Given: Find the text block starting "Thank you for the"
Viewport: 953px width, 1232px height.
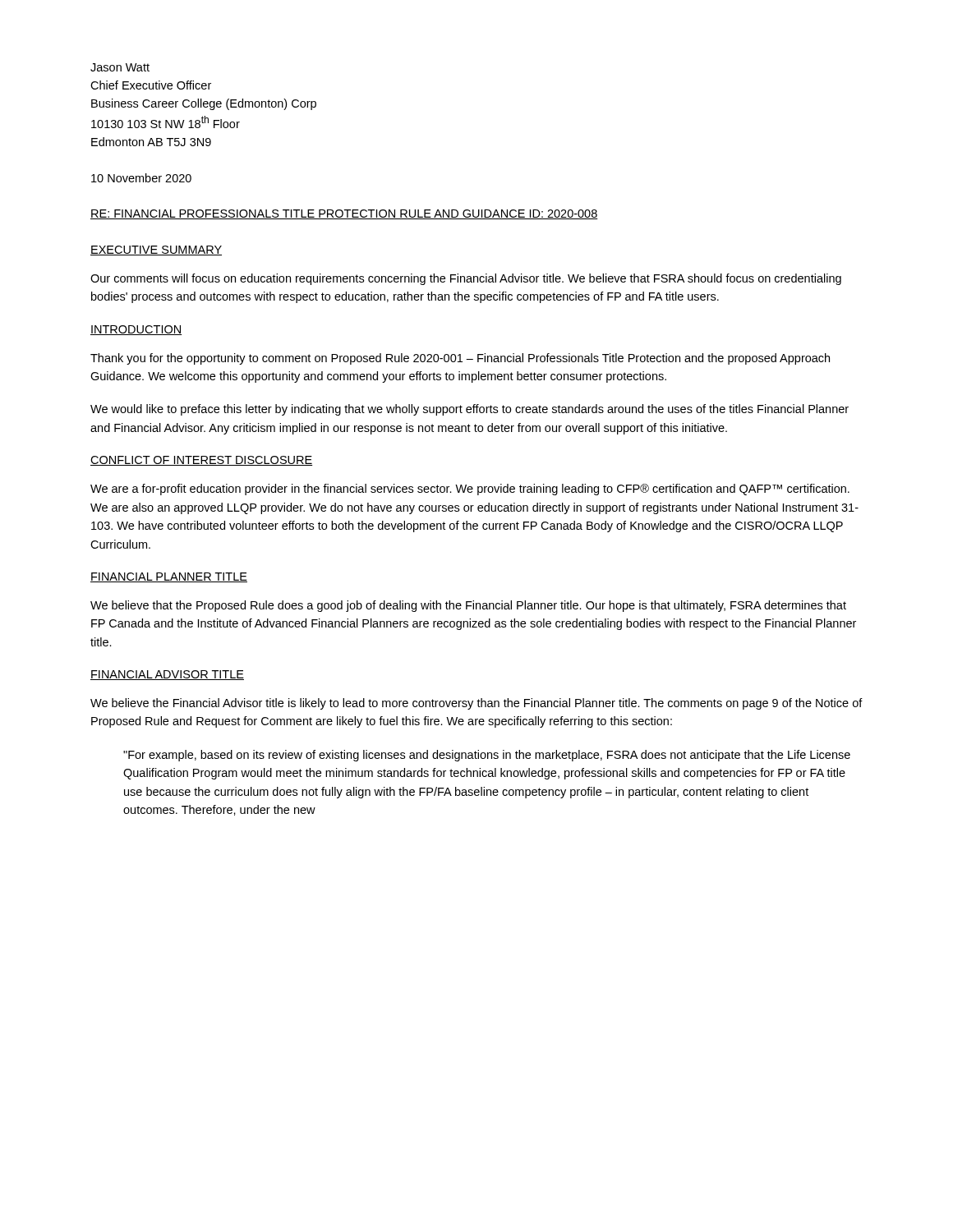Looking at the screenshot, I should 461,367.
